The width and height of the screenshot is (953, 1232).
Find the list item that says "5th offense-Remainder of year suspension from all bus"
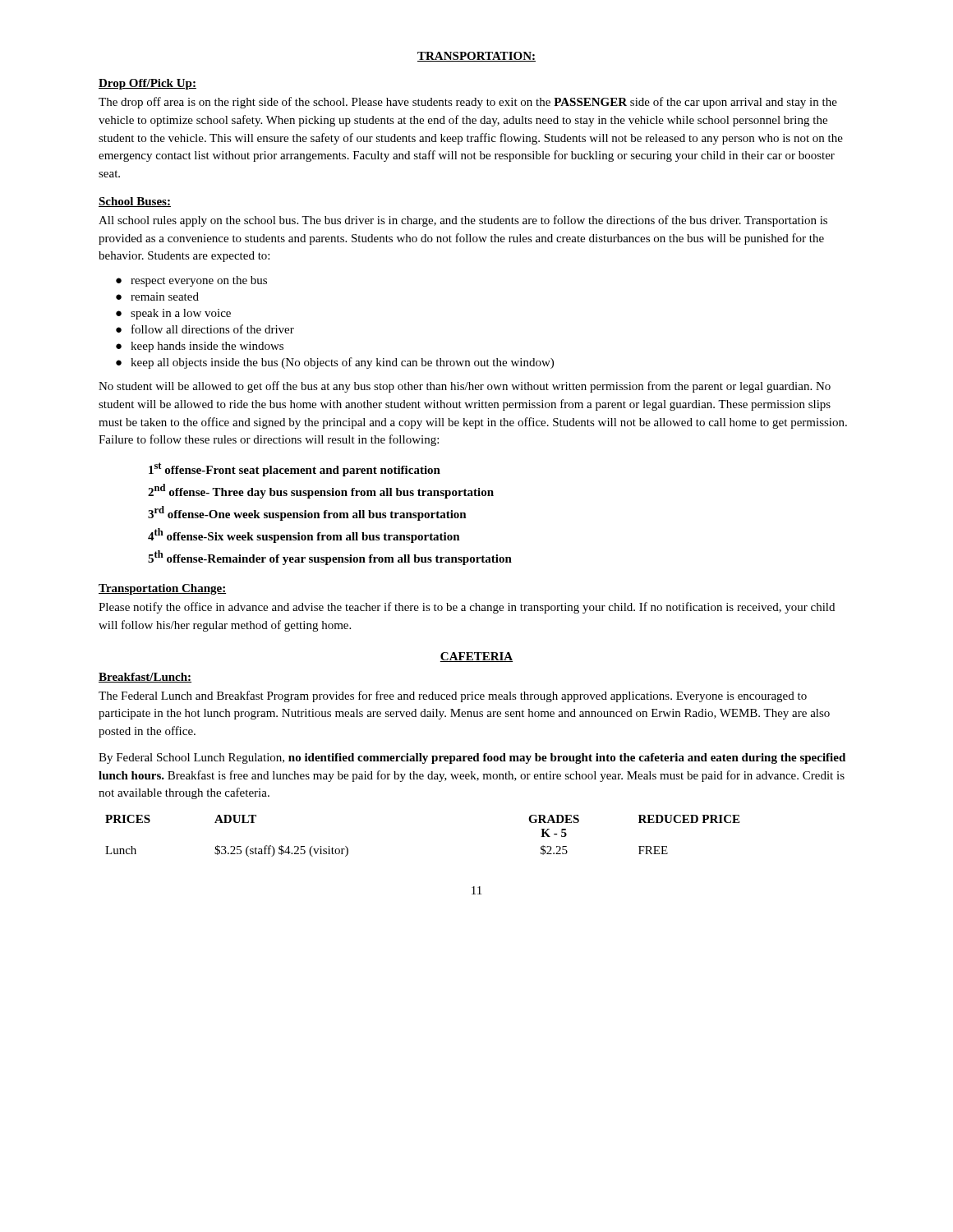[x=330, y=557]
